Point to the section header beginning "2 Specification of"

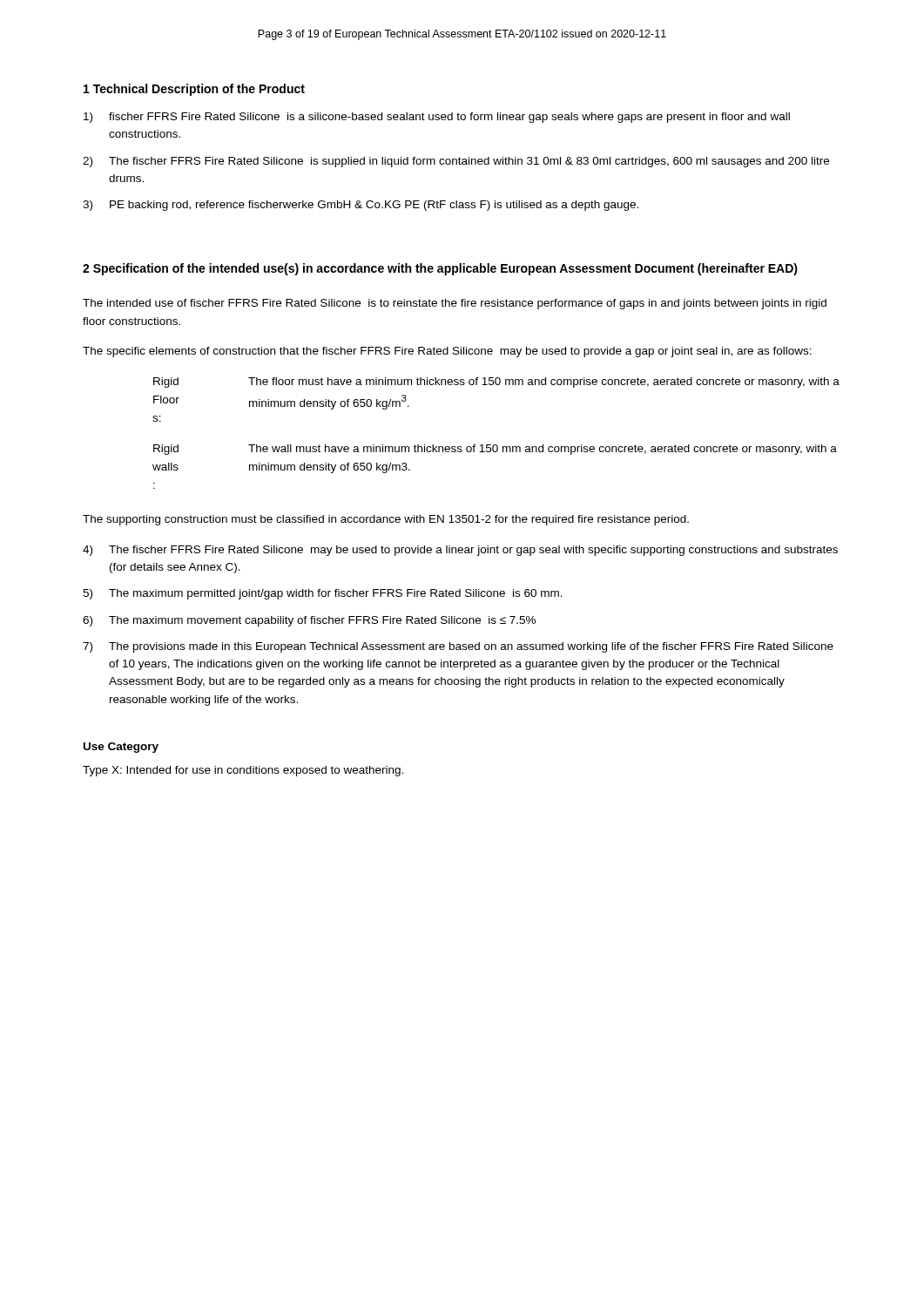tap(440, 269)
